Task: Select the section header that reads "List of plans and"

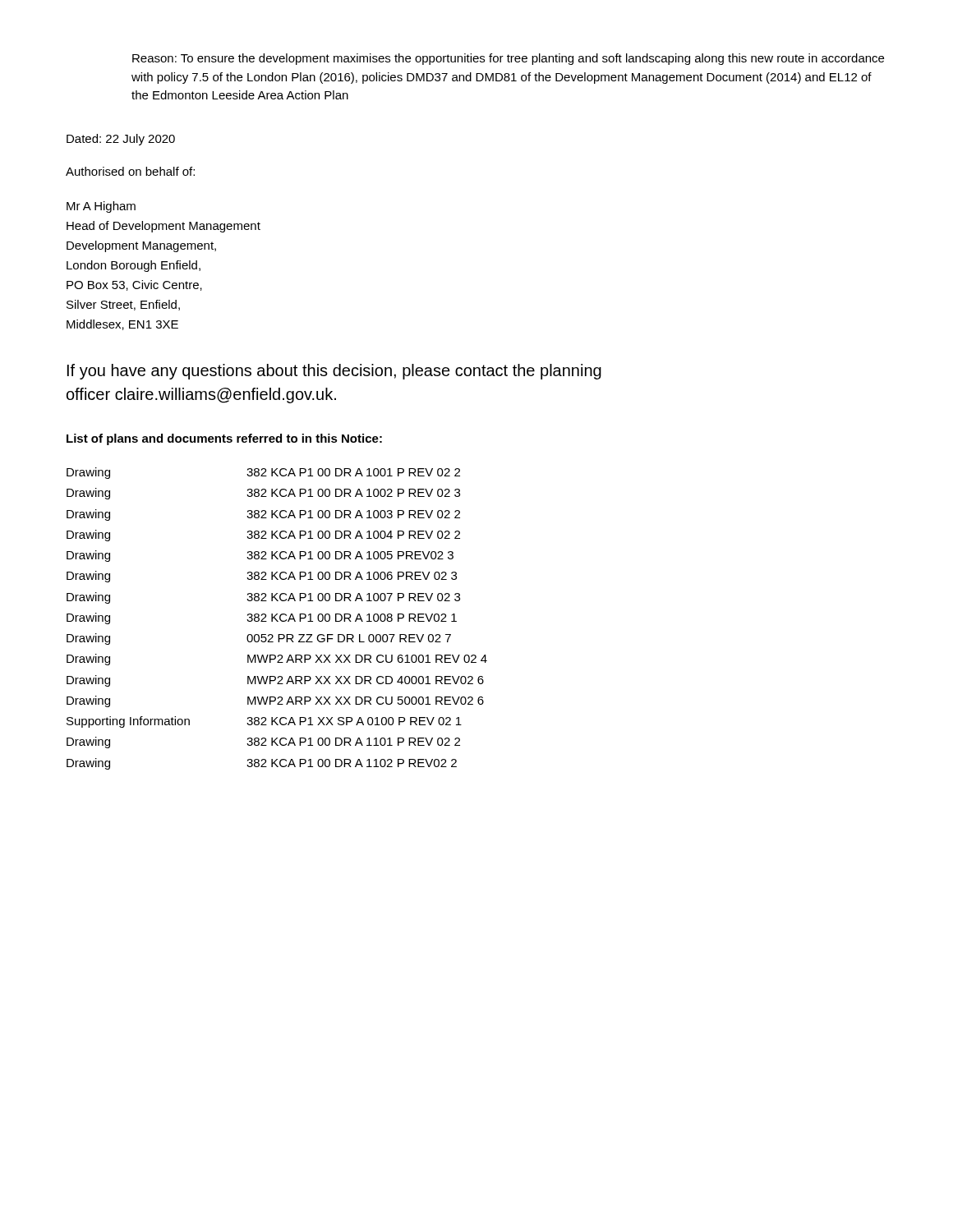Action: tap(224, 438)
